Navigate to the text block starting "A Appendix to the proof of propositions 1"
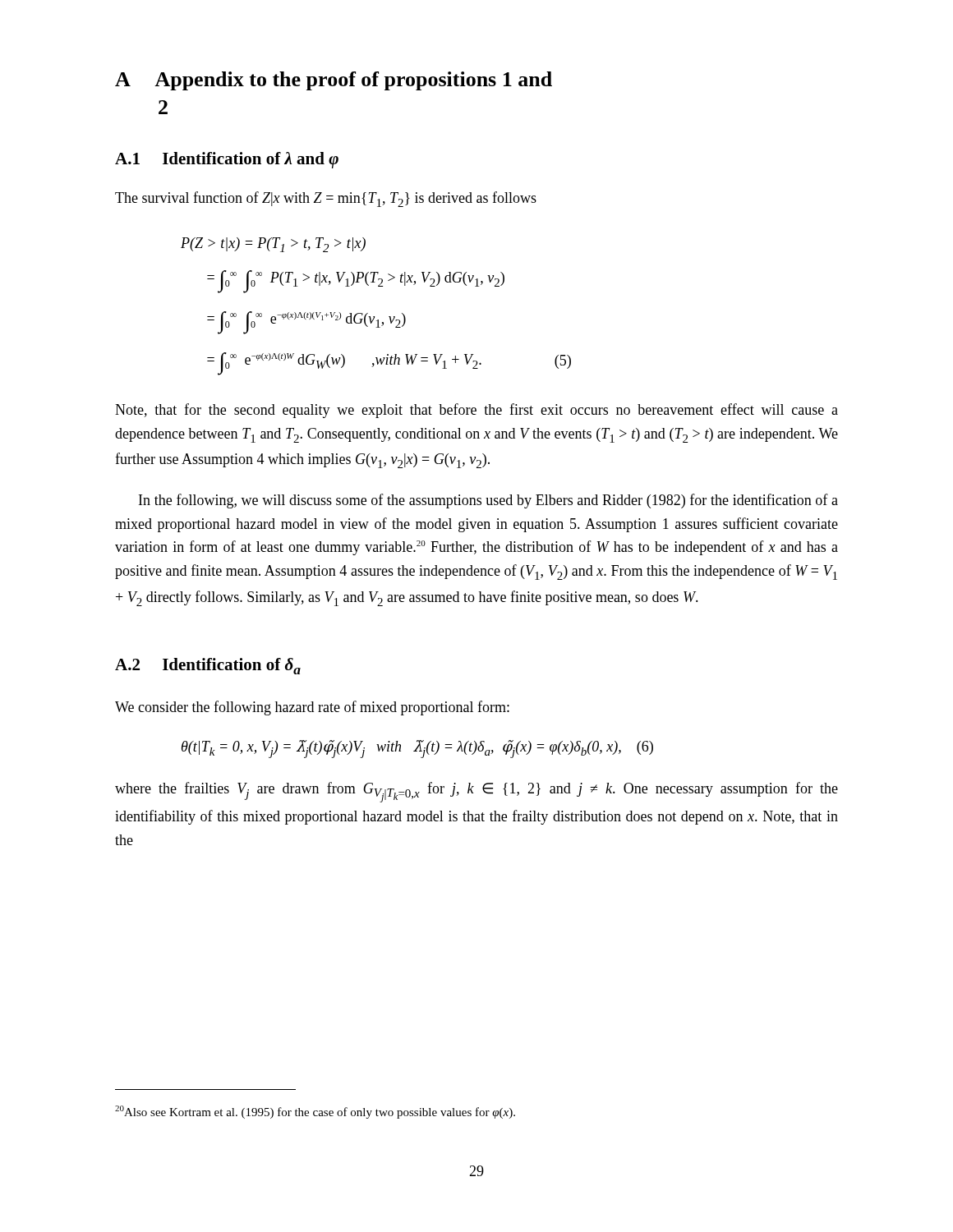 tap(476, 93)
